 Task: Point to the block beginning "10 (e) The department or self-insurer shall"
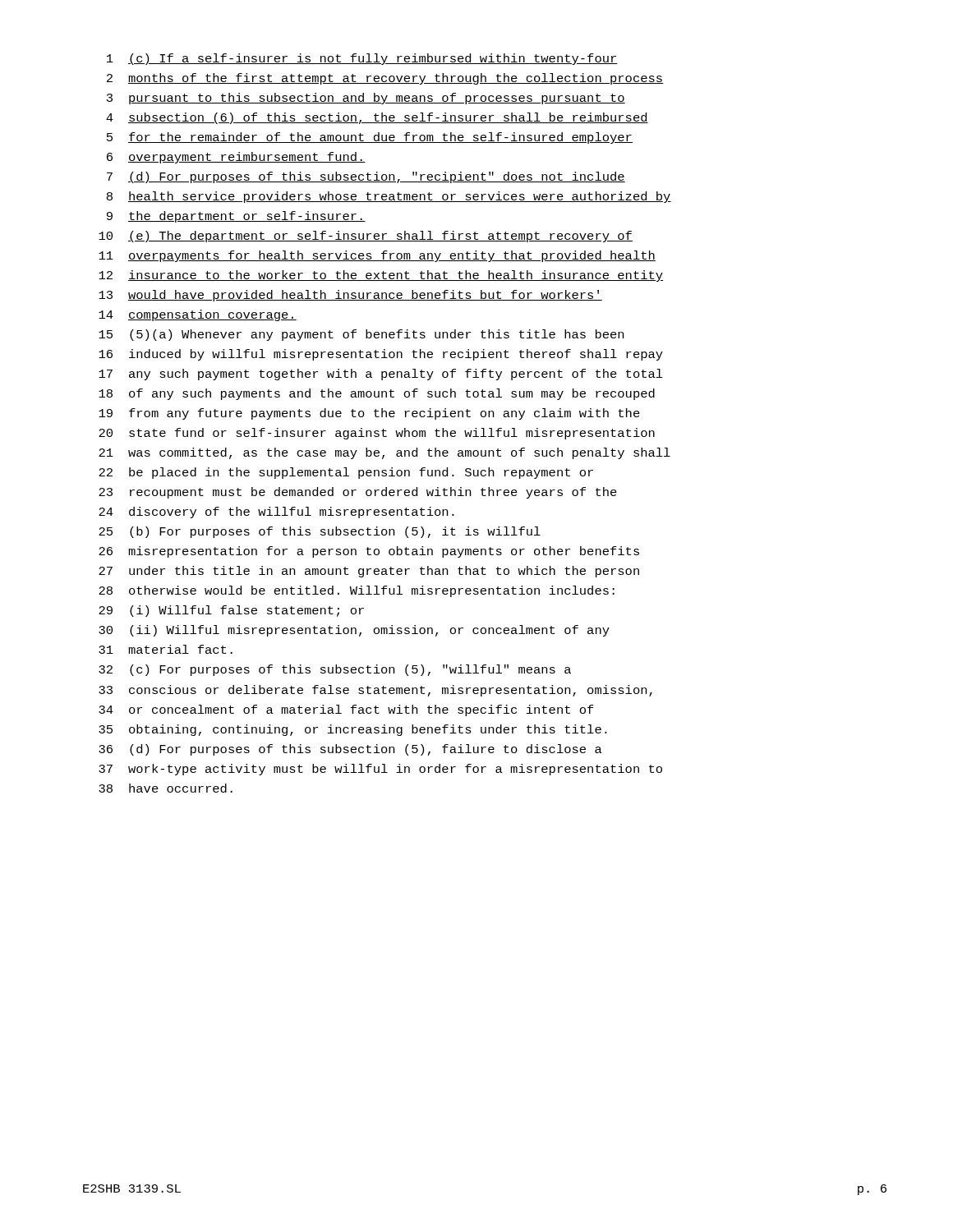click(x=485, y=237)
